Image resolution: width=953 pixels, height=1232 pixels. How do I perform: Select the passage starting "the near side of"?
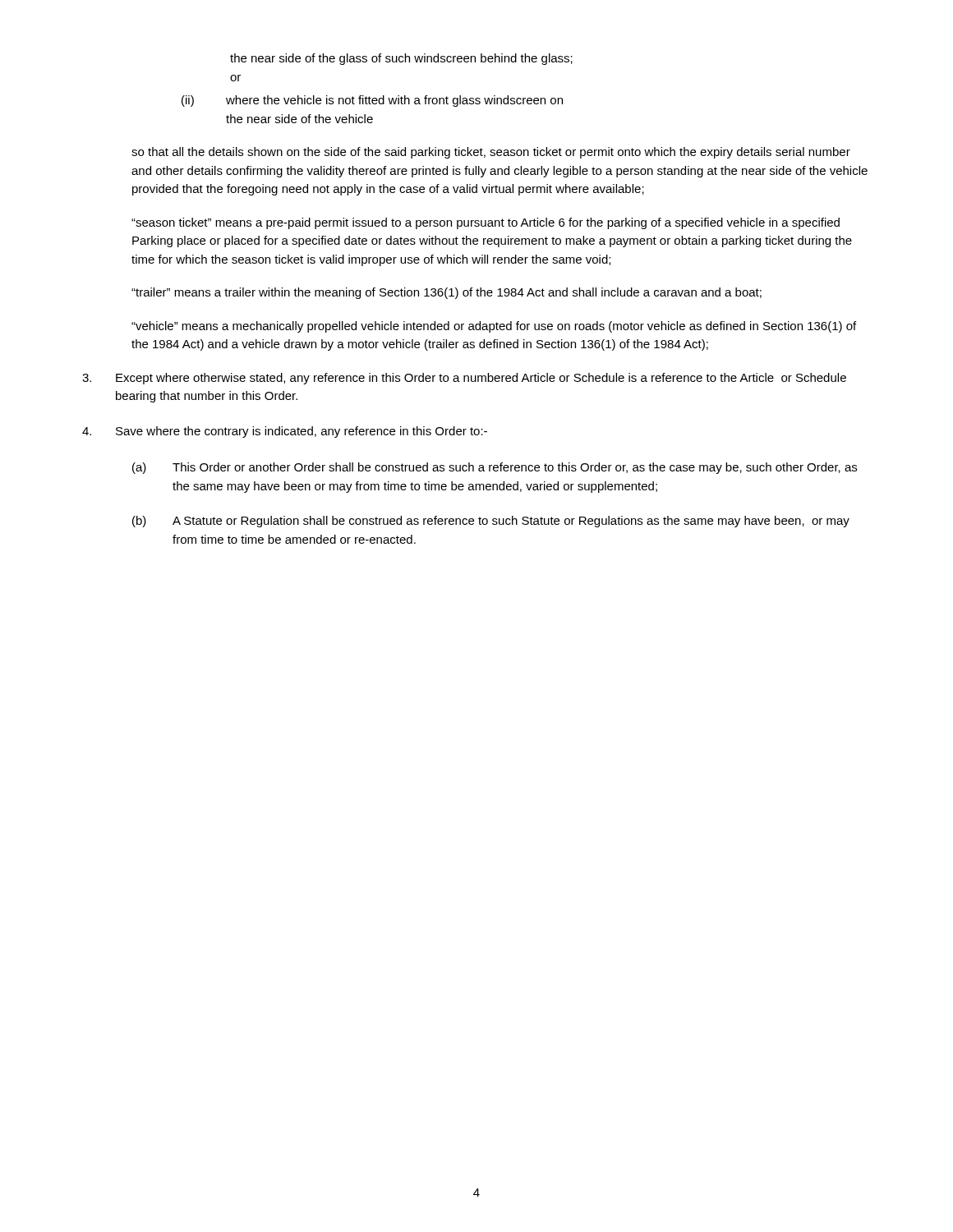402,67
